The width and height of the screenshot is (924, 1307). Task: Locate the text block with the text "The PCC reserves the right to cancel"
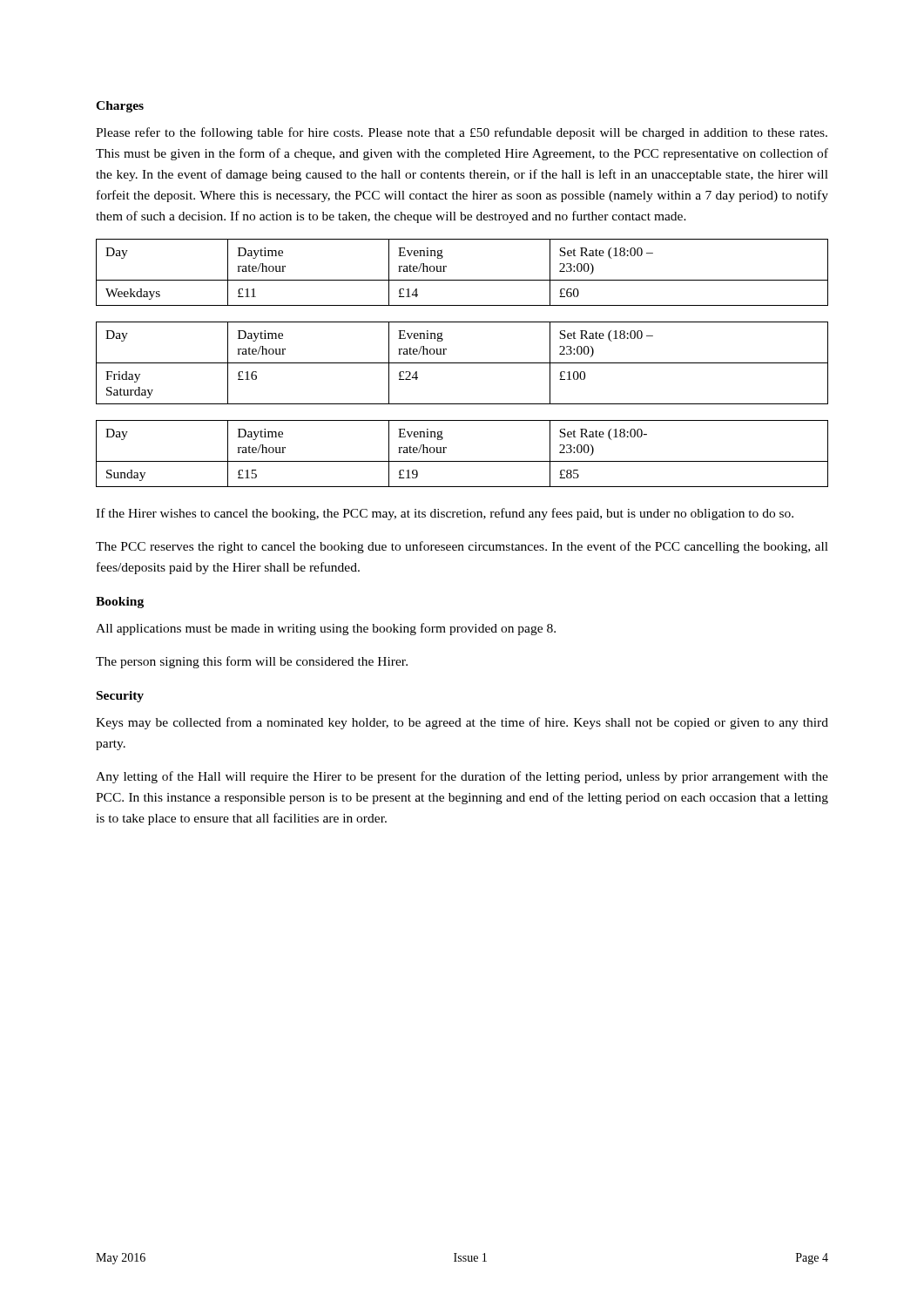pos(462,556)
